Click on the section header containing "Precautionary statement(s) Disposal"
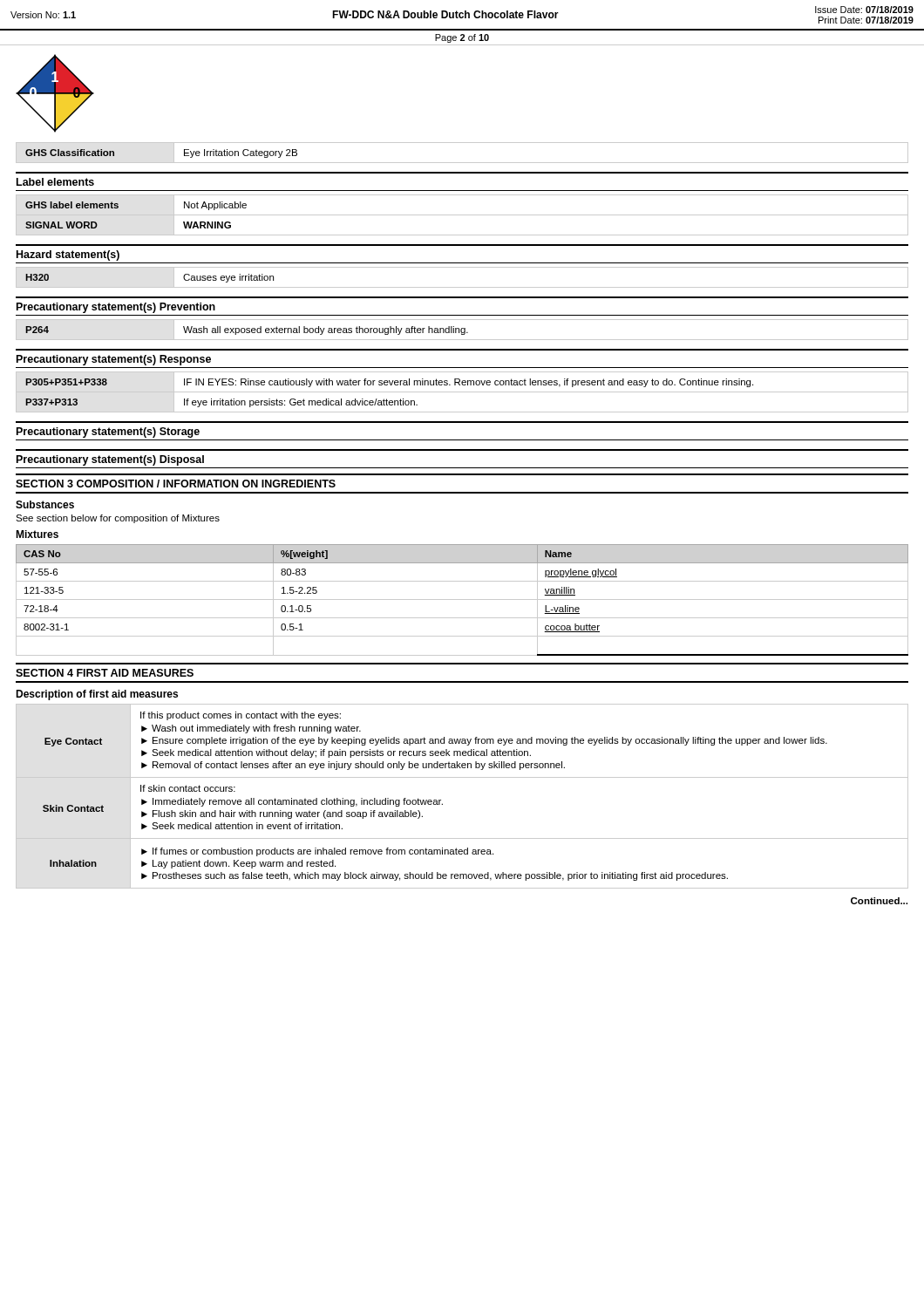The image size is (924, 1308). click(110, 460)
